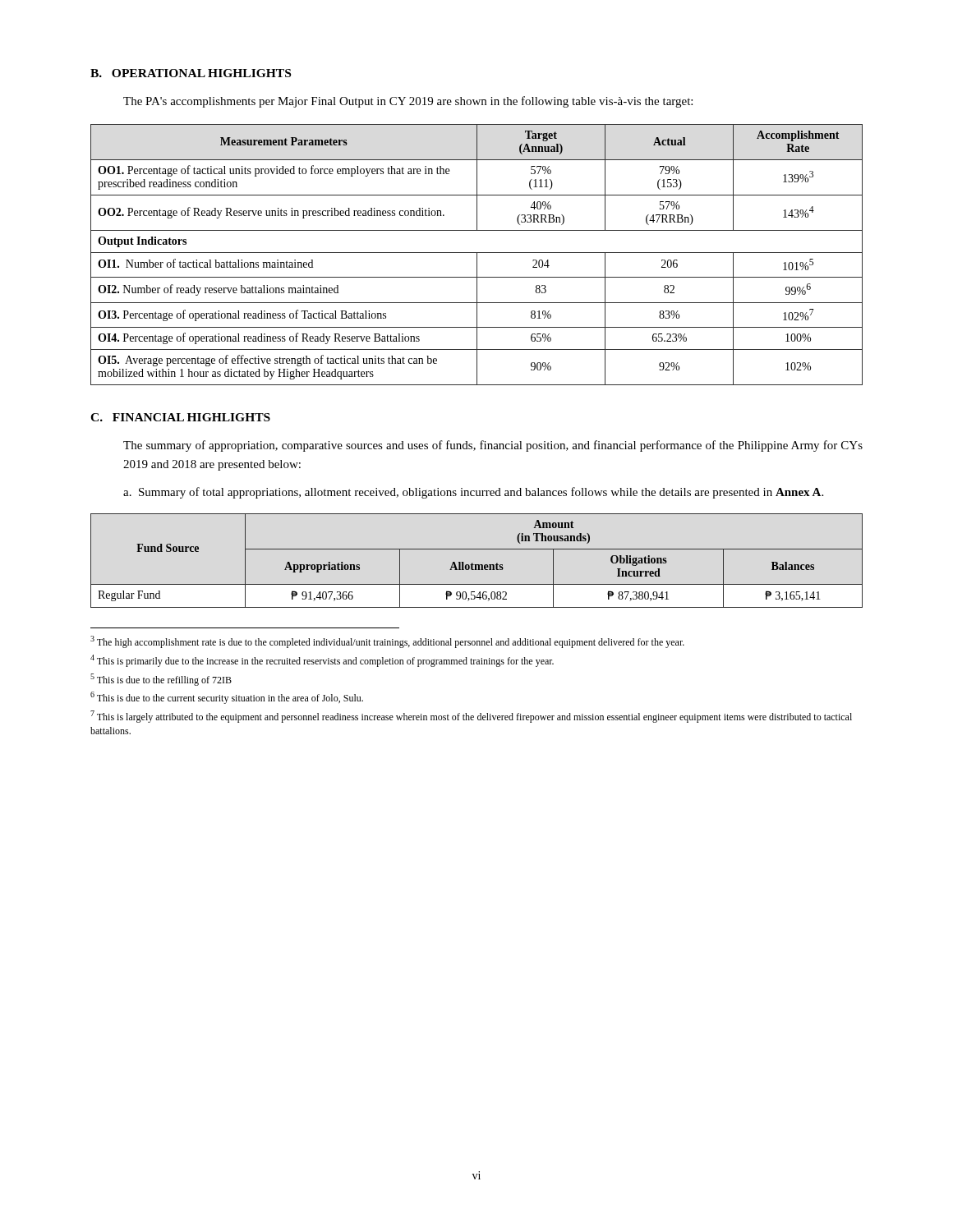Screen dimensions: 1232x953
Task: Point to the element starting "a. Summary of total appropriations, allotment received, obligations"
Action: [474, 492]
